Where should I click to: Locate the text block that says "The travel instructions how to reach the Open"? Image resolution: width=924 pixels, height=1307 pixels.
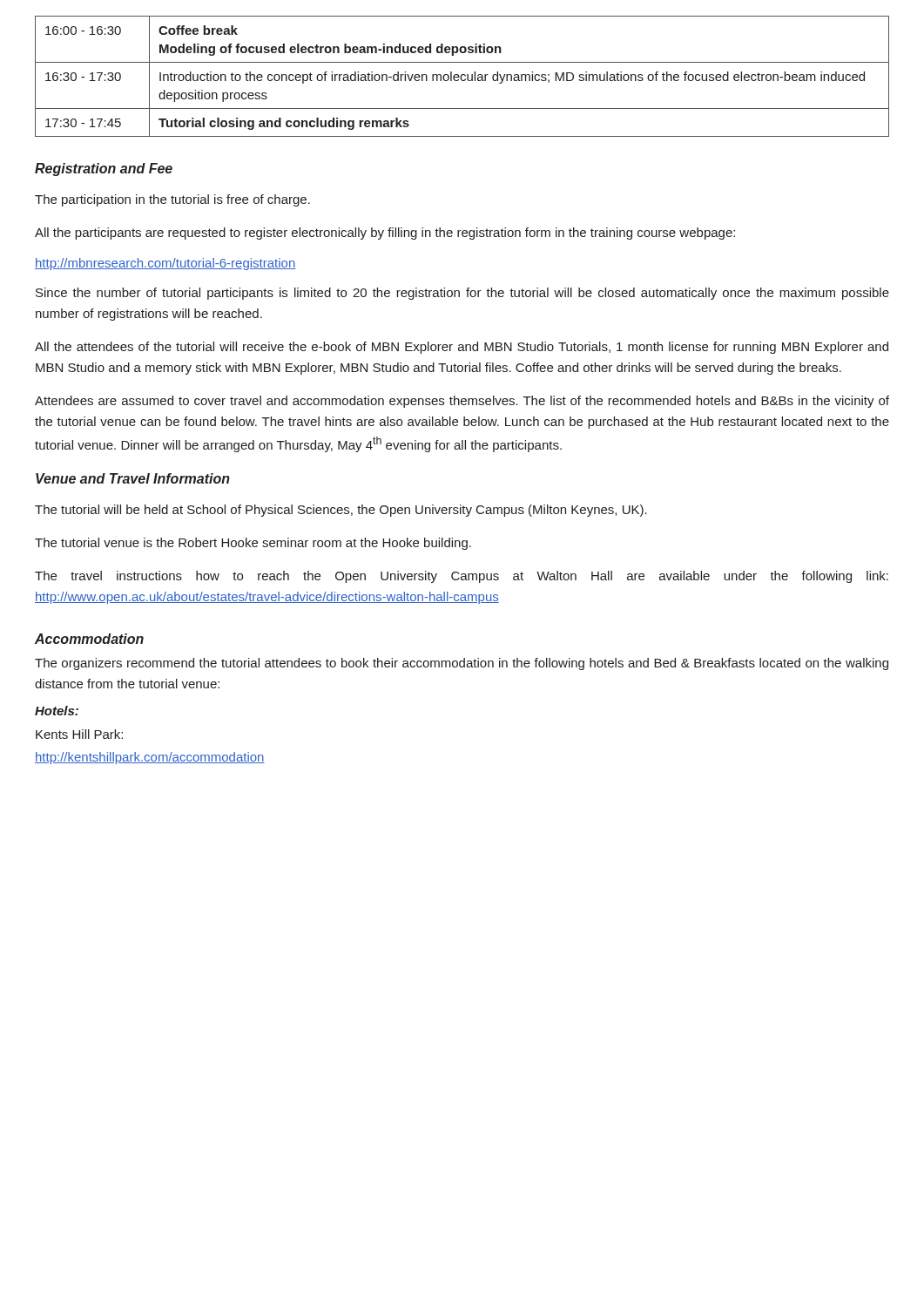click(x=462, y=586)
